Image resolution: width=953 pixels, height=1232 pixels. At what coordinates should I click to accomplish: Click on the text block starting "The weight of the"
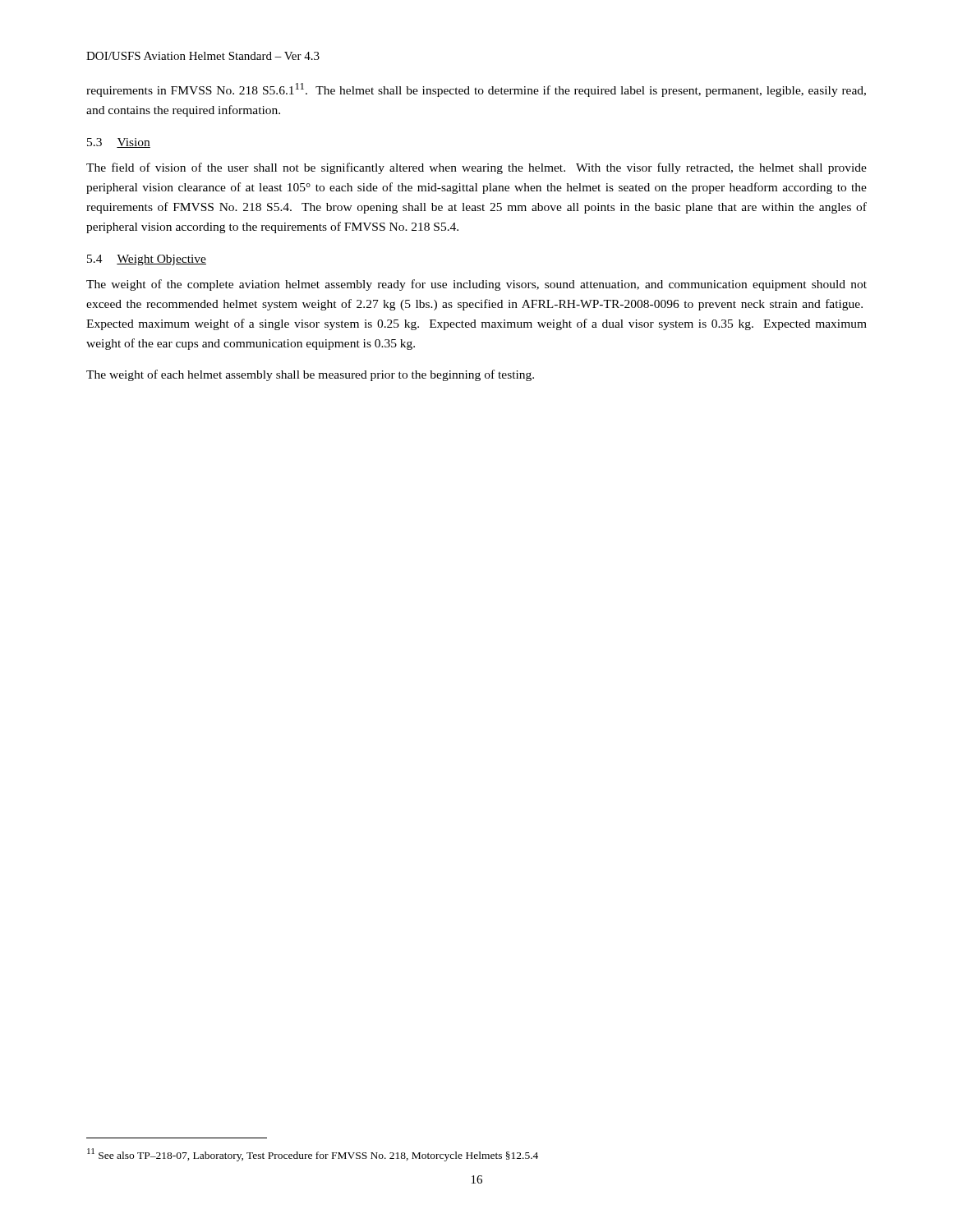coord(476,314)
